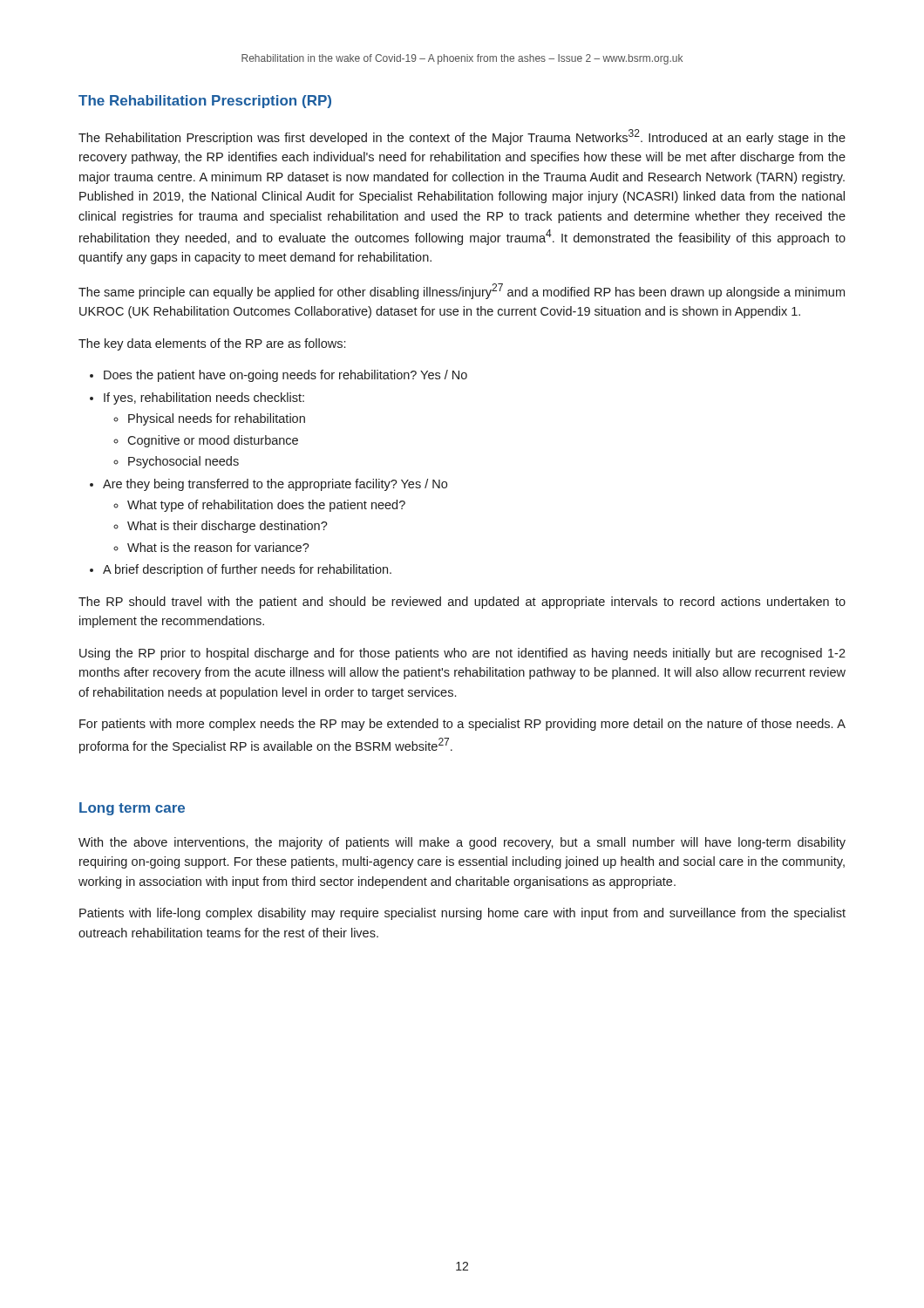Find the list item that reads "What is the reason for variance?"

tap(218, 548)
